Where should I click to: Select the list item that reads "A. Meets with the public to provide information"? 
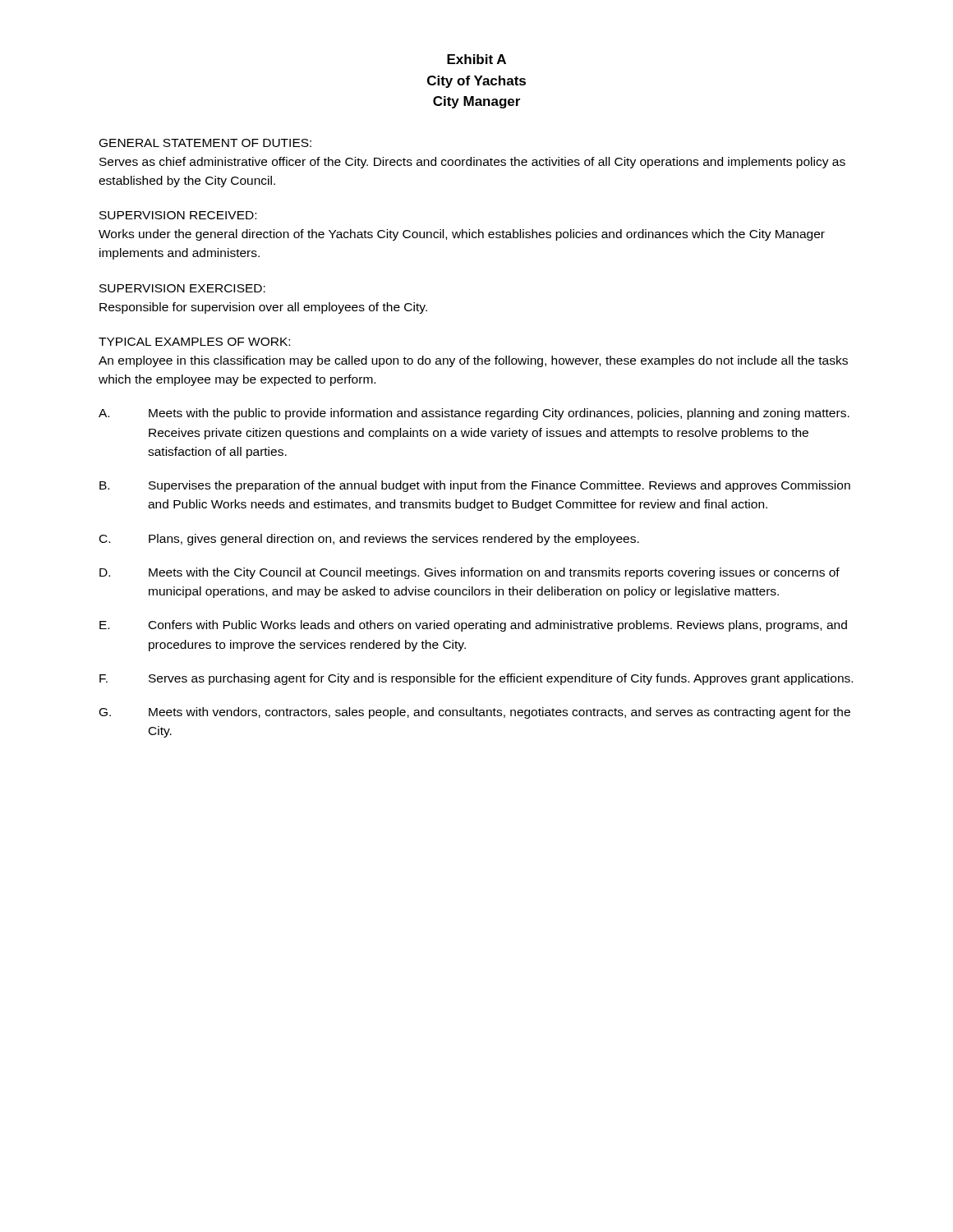[476, 432]
